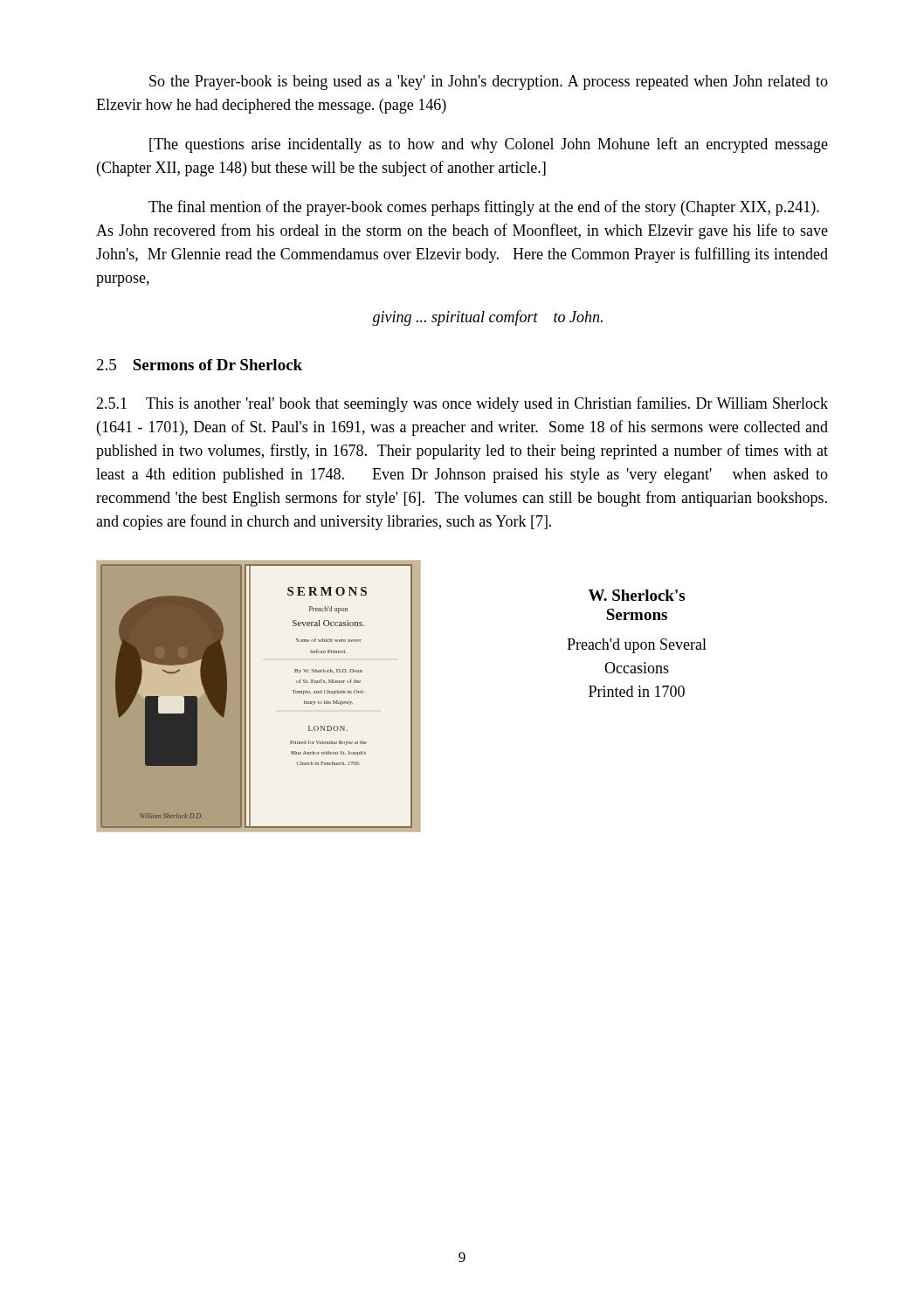Find the block on this page that starts "So the Prayer-book is being used as a"
The image size is (924, 1310).
[x=462, y=93]
